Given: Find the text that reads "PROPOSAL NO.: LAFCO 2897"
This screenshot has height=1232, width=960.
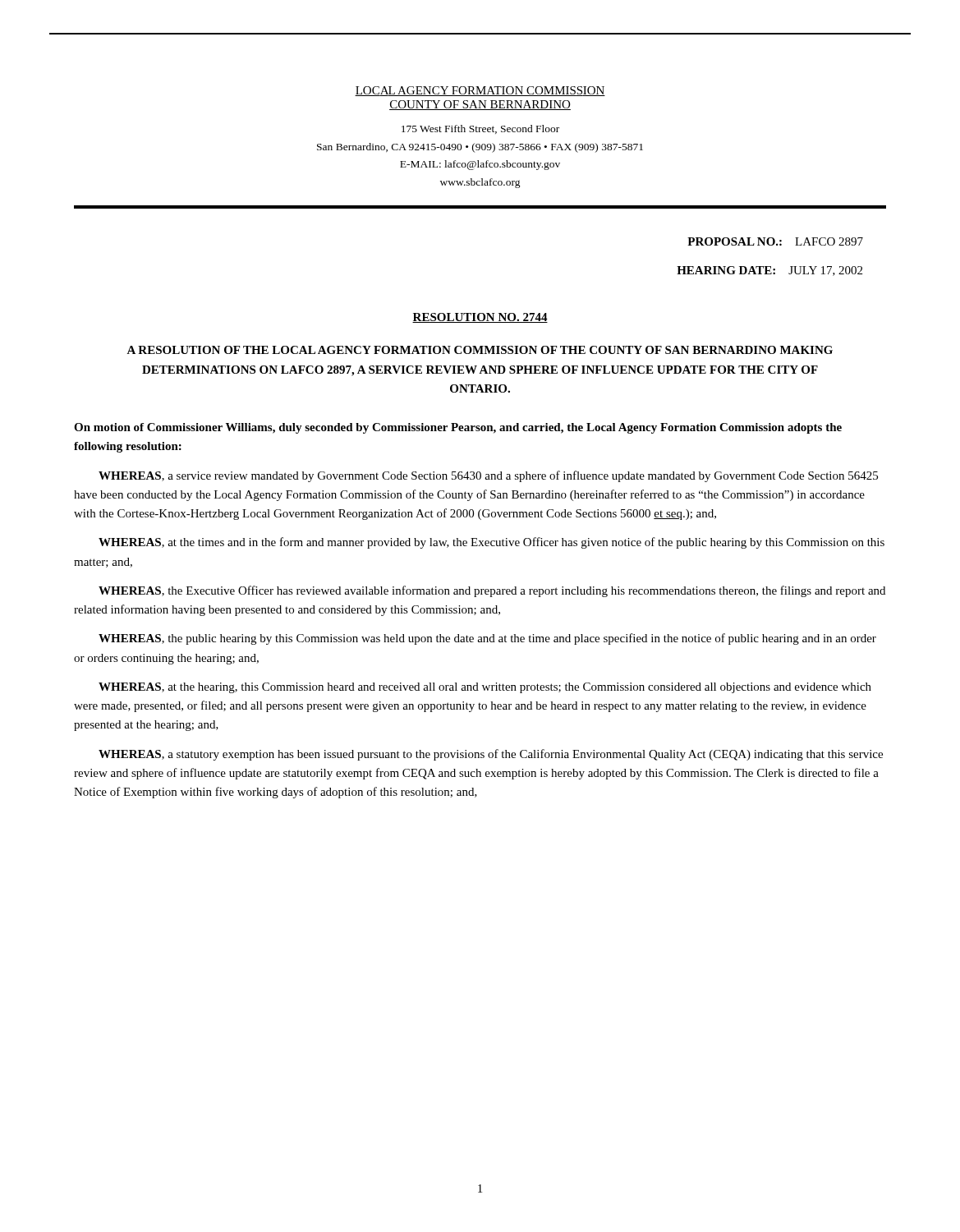Looking at the screenshot, I should click(775, 242).
